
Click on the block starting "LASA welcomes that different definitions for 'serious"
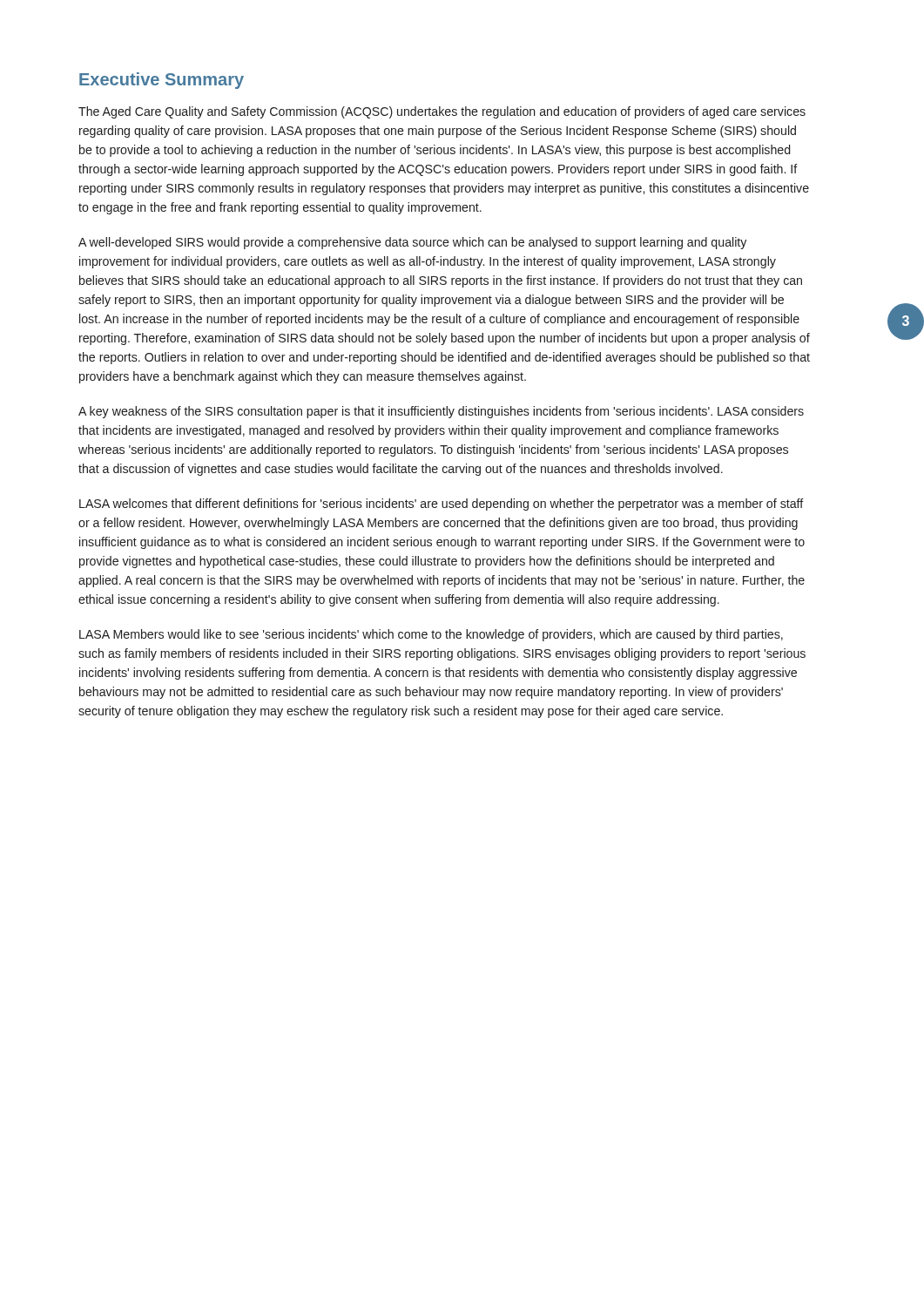(442, 552)
